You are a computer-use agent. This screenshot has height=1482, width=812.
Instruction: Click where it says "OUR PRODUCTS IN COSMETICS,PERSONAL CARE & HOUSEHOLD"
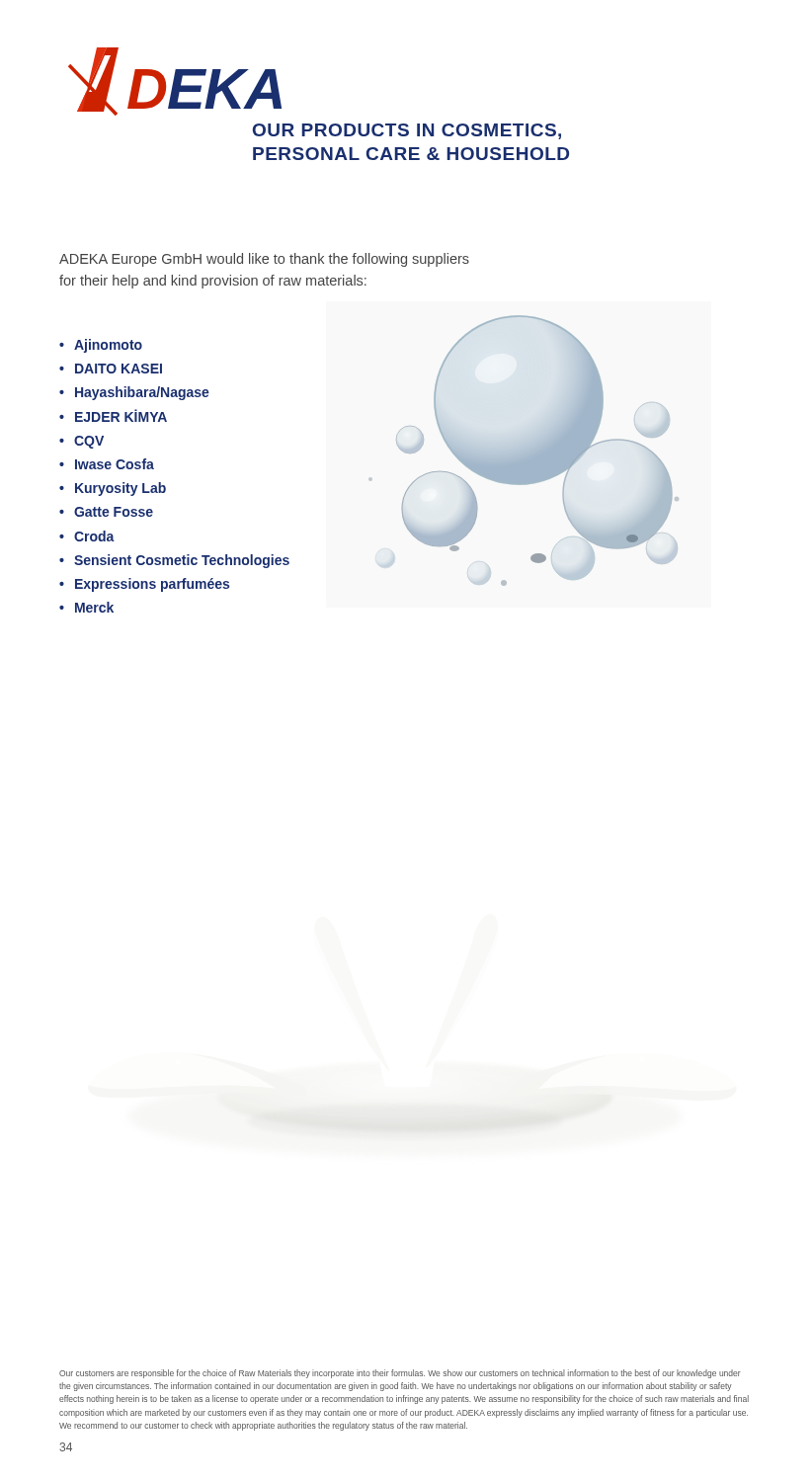point(420,142)
